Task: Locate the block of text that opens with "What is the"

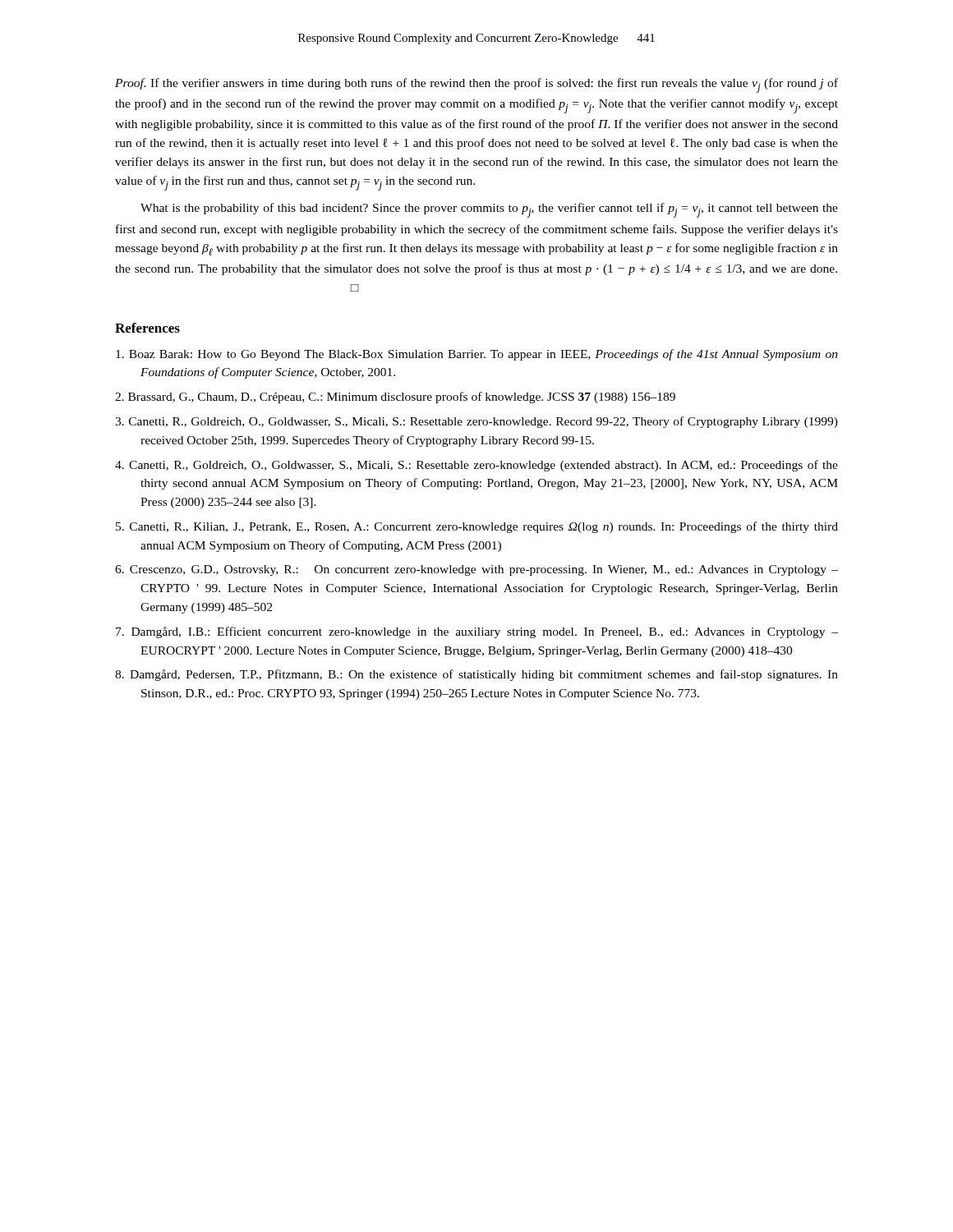Action: click(476, 248)
